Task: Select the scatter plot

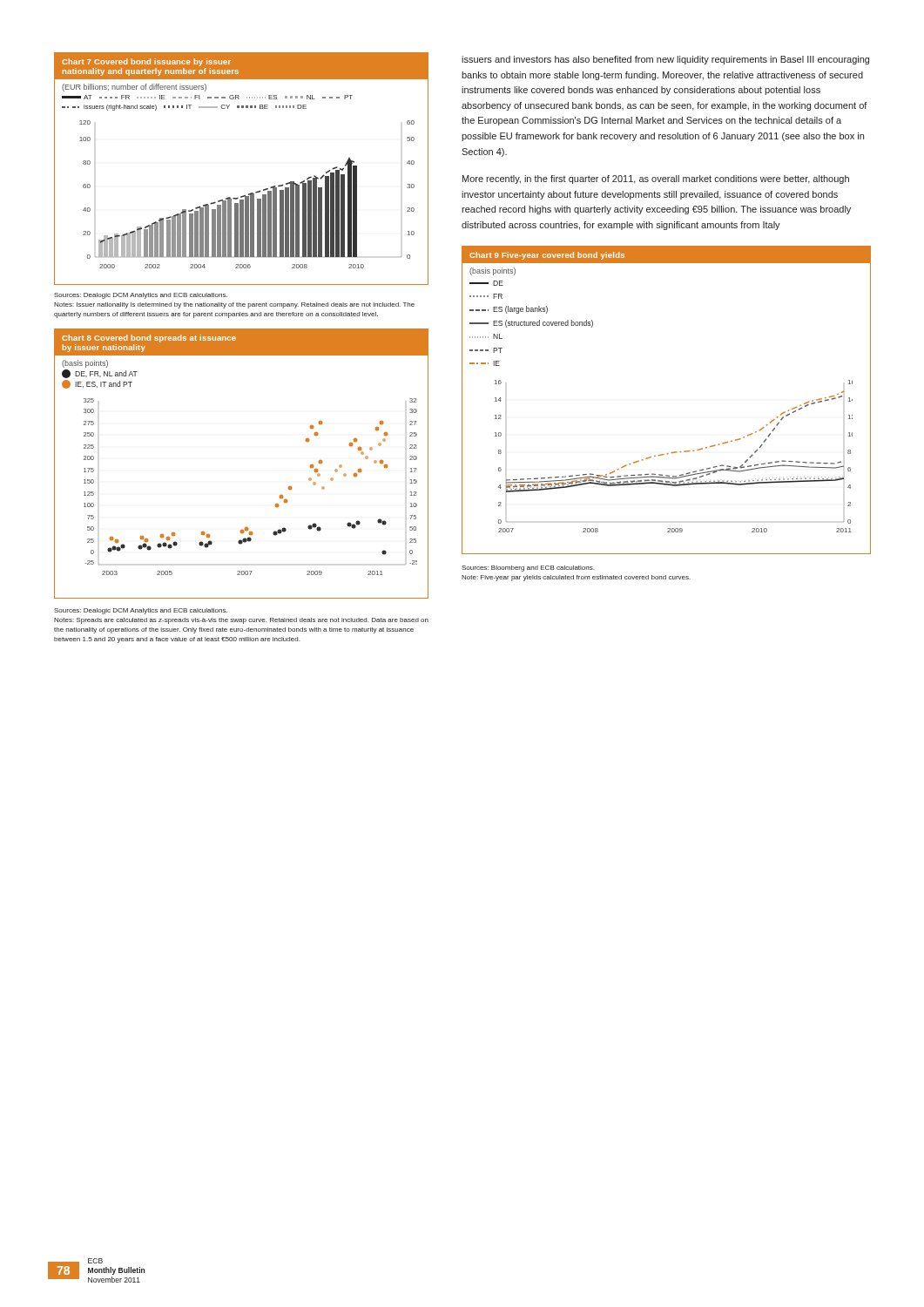Action: (x=241, y=463)
